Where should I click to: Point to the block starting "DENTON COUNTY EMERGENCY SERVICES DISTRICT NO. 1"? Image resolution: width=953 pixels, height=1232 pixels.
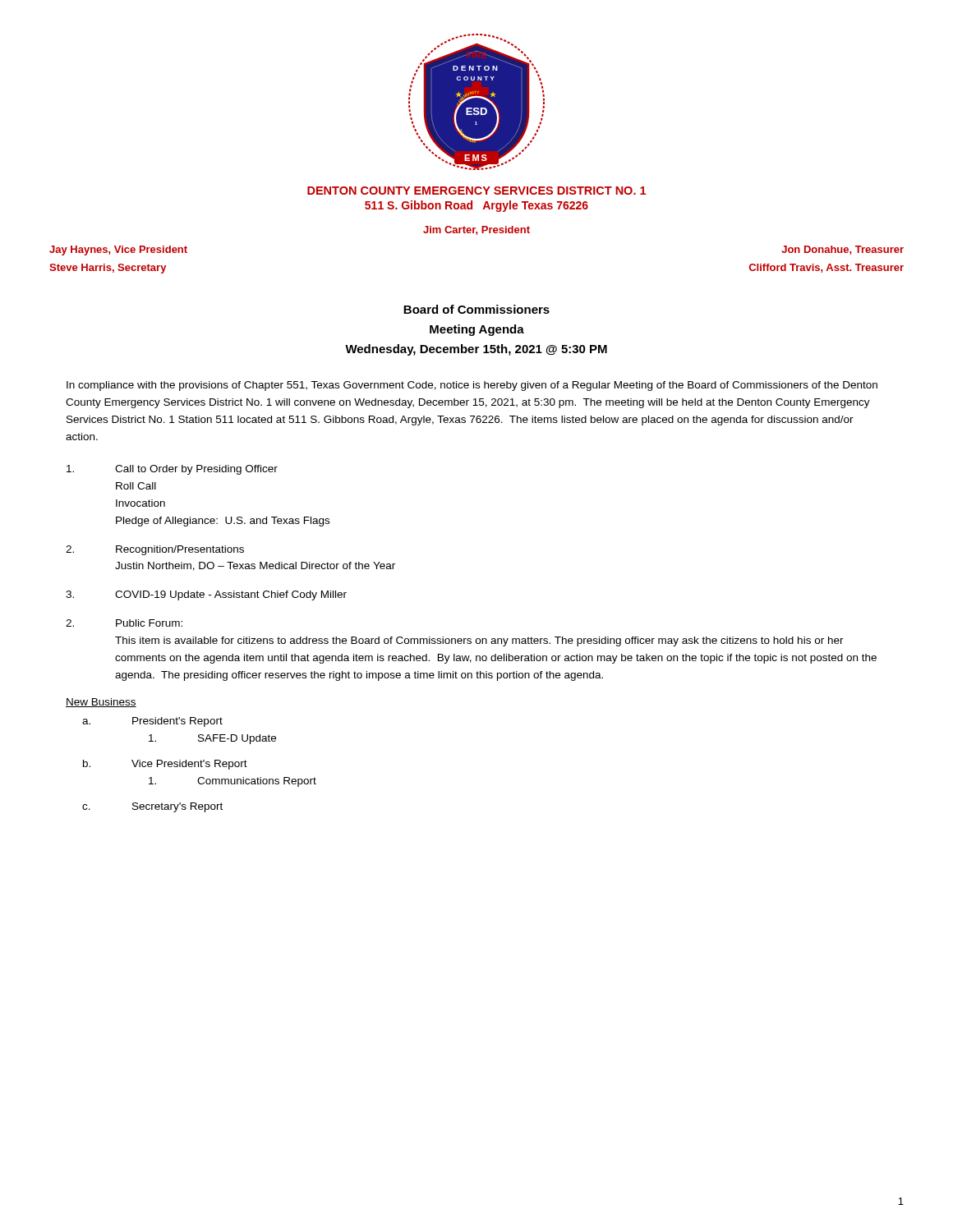pyautogui.click(x=476, y=191)
